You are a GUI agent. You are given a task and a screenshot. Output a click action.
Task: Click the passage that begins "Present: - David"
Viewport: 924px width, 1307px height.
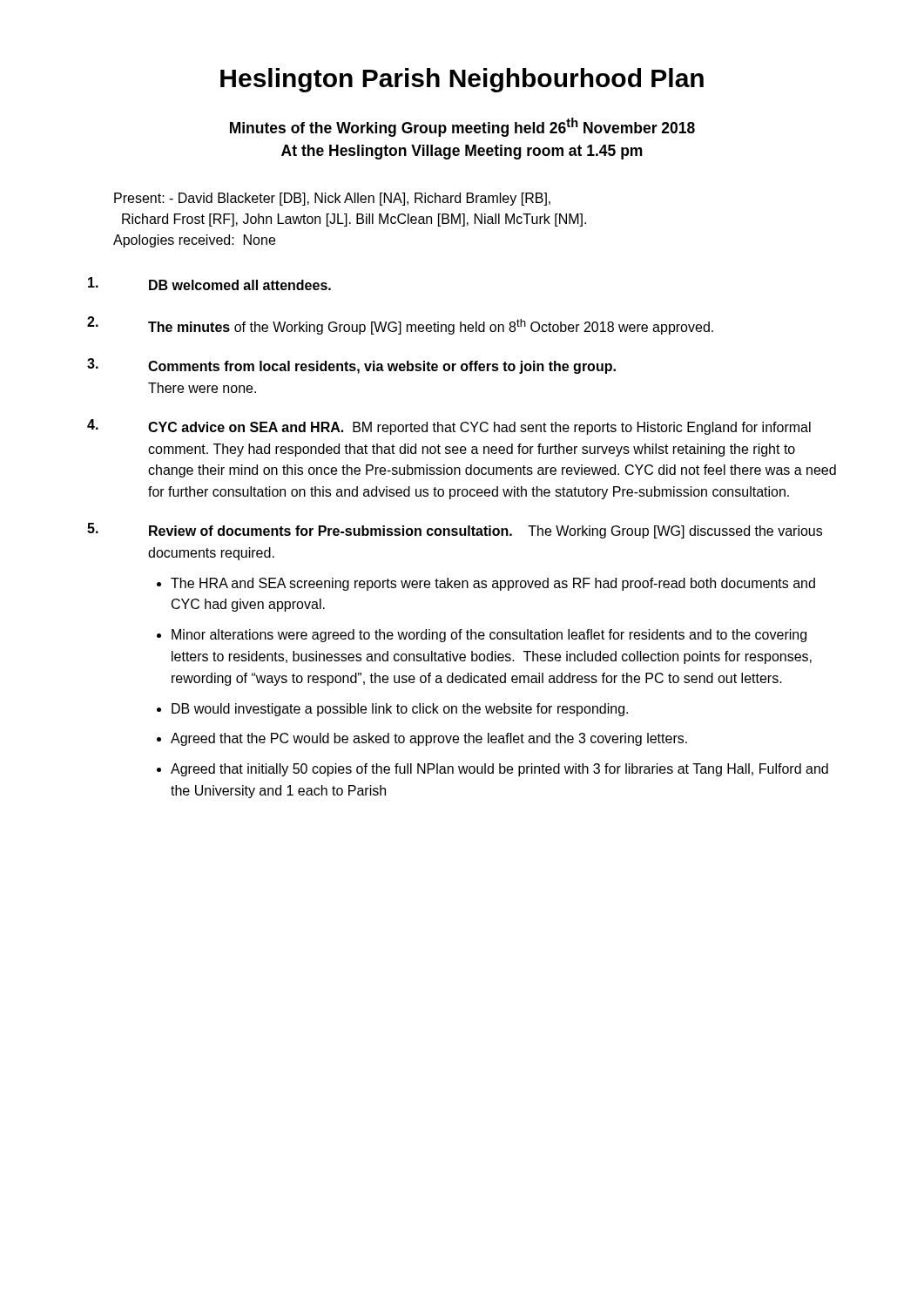click(x=350, y=219)
